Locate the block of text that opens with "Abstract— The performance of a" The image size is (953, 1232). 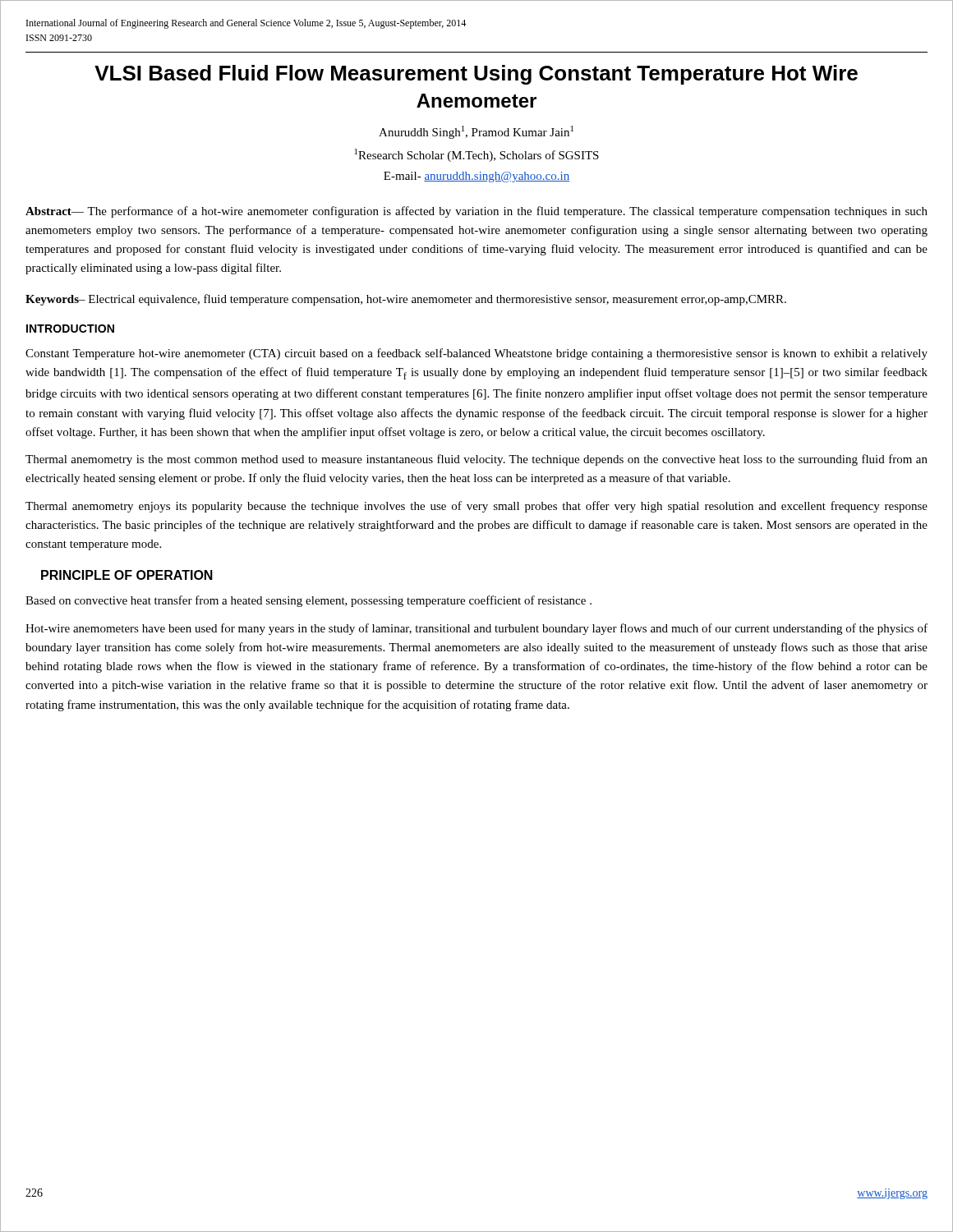(x=476, y=239)
